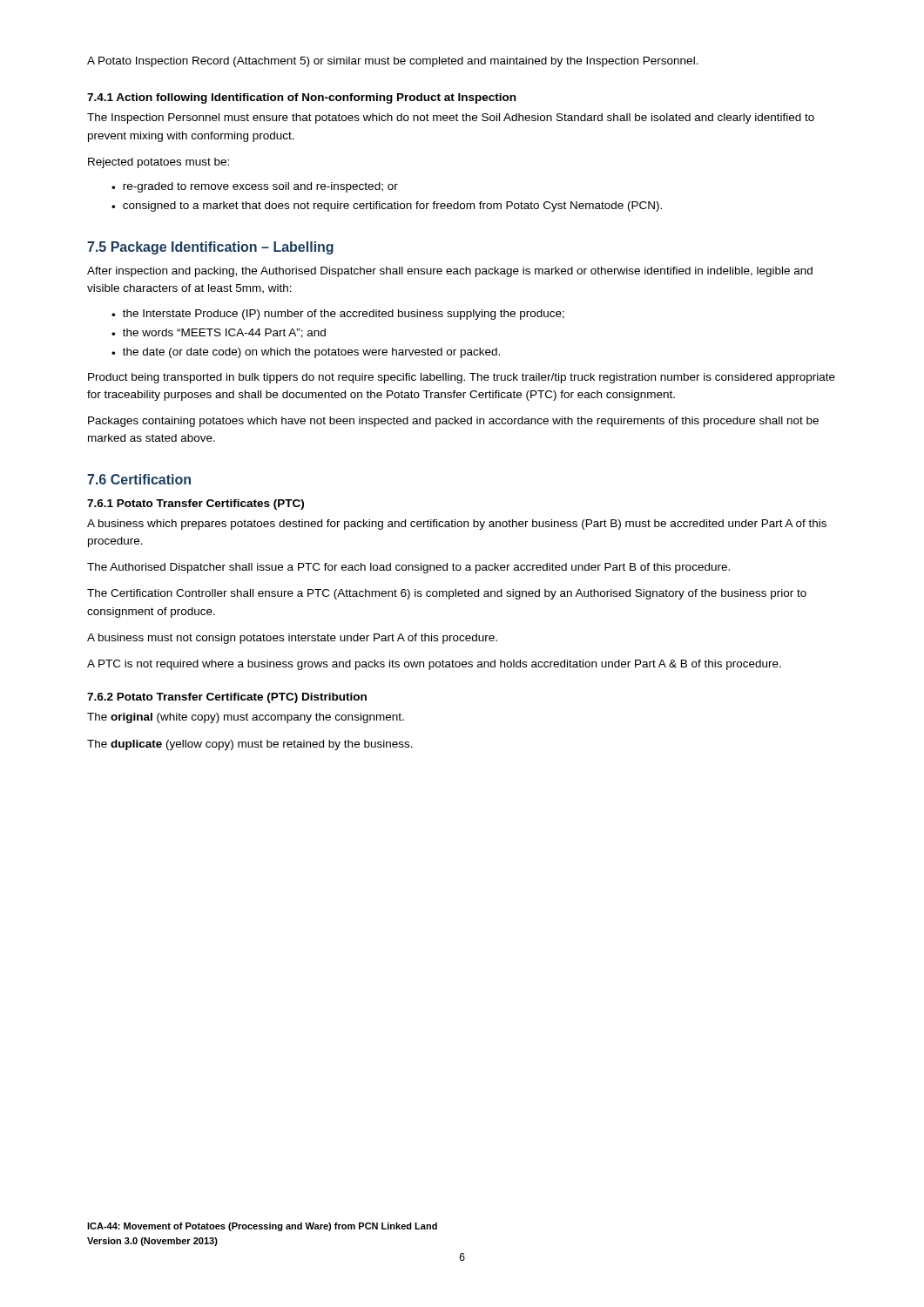Locate the block starting "• re-graded to remove excess soil and"
This screenshot has height=1307, width=924.
click(x=255, y=187)
